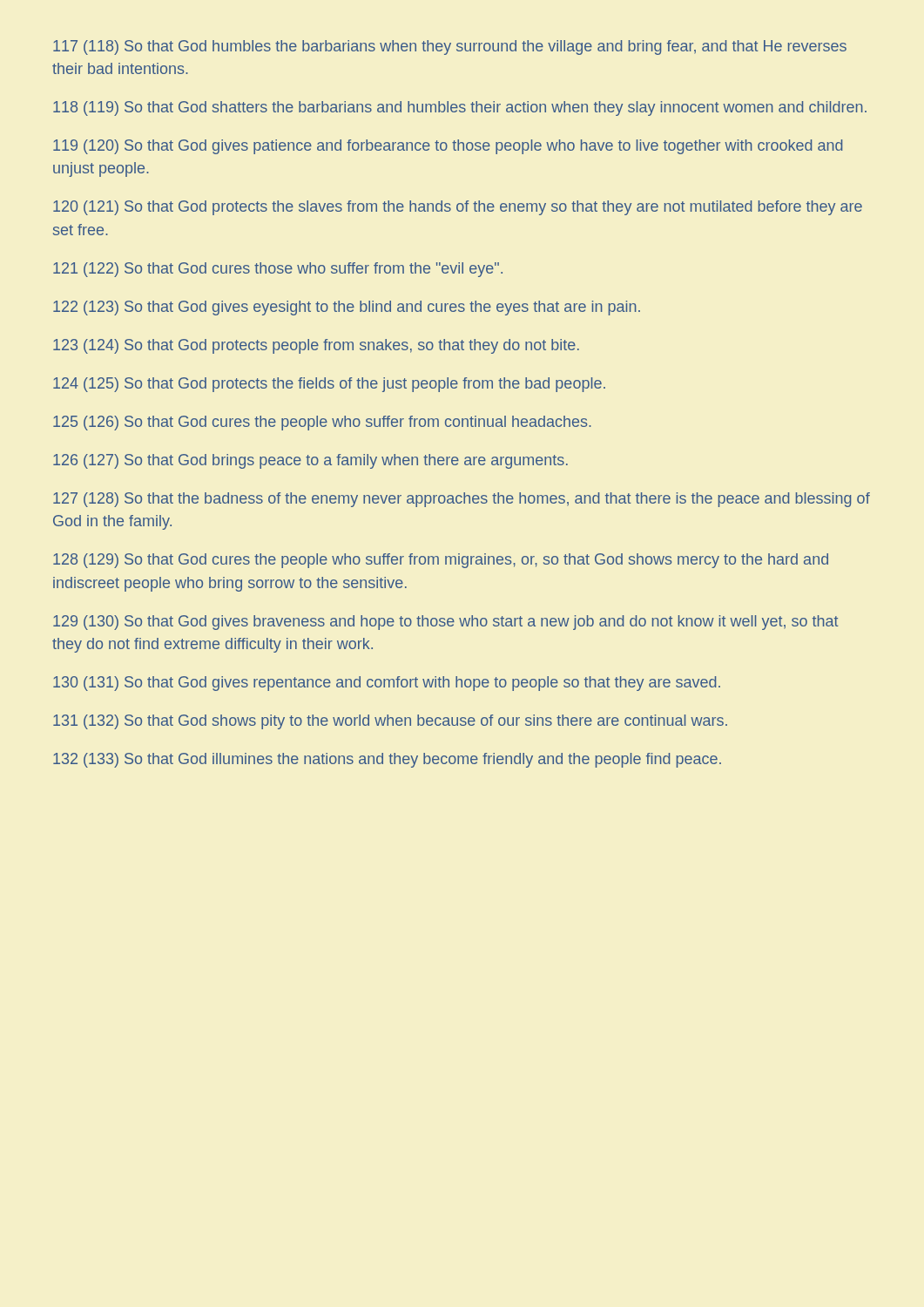Locate the region starting "121 (122) So that God cures"
924x1307 pixels.
pos(278,268)
